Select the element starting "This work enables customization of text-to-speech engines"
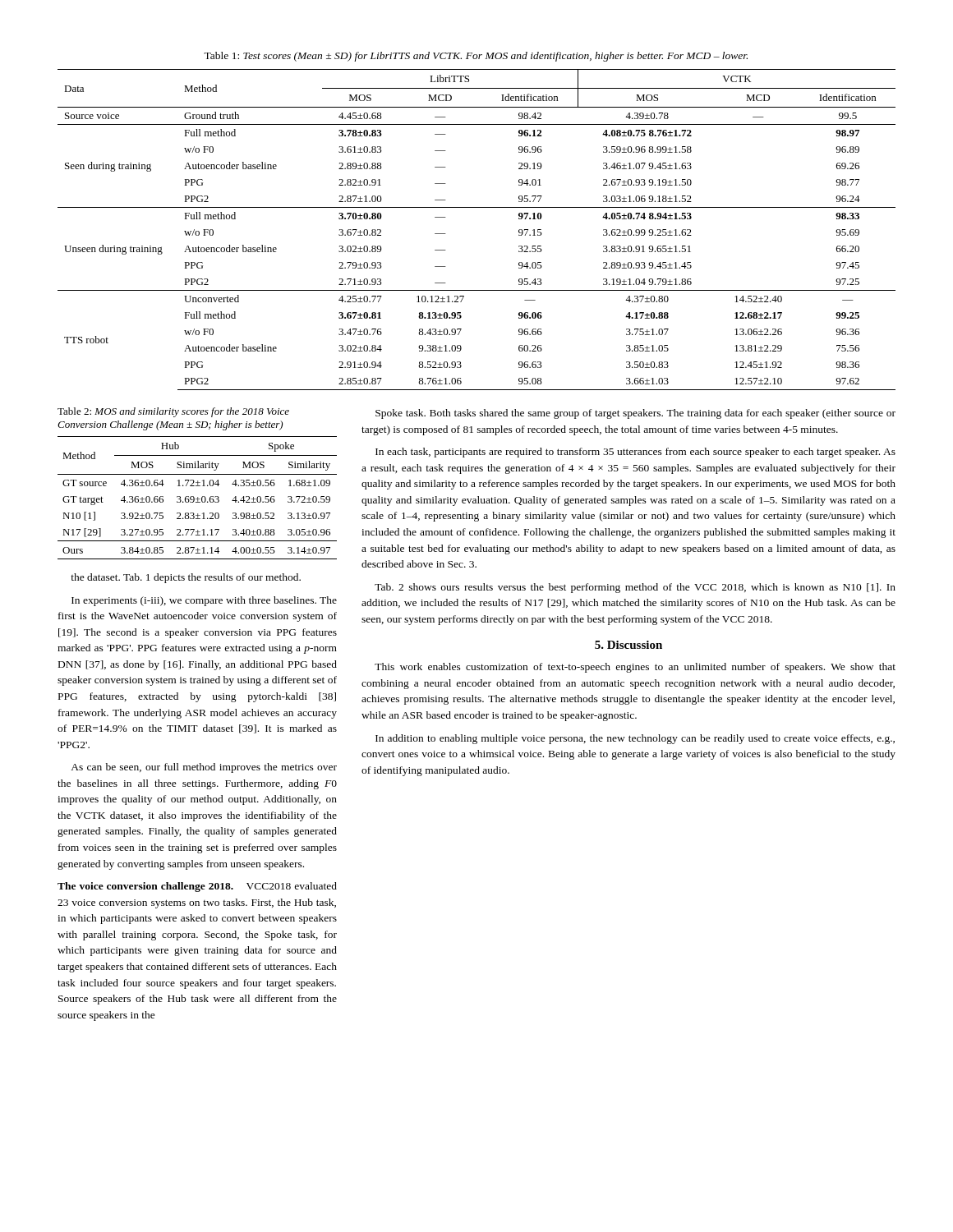 pos(629,691)
